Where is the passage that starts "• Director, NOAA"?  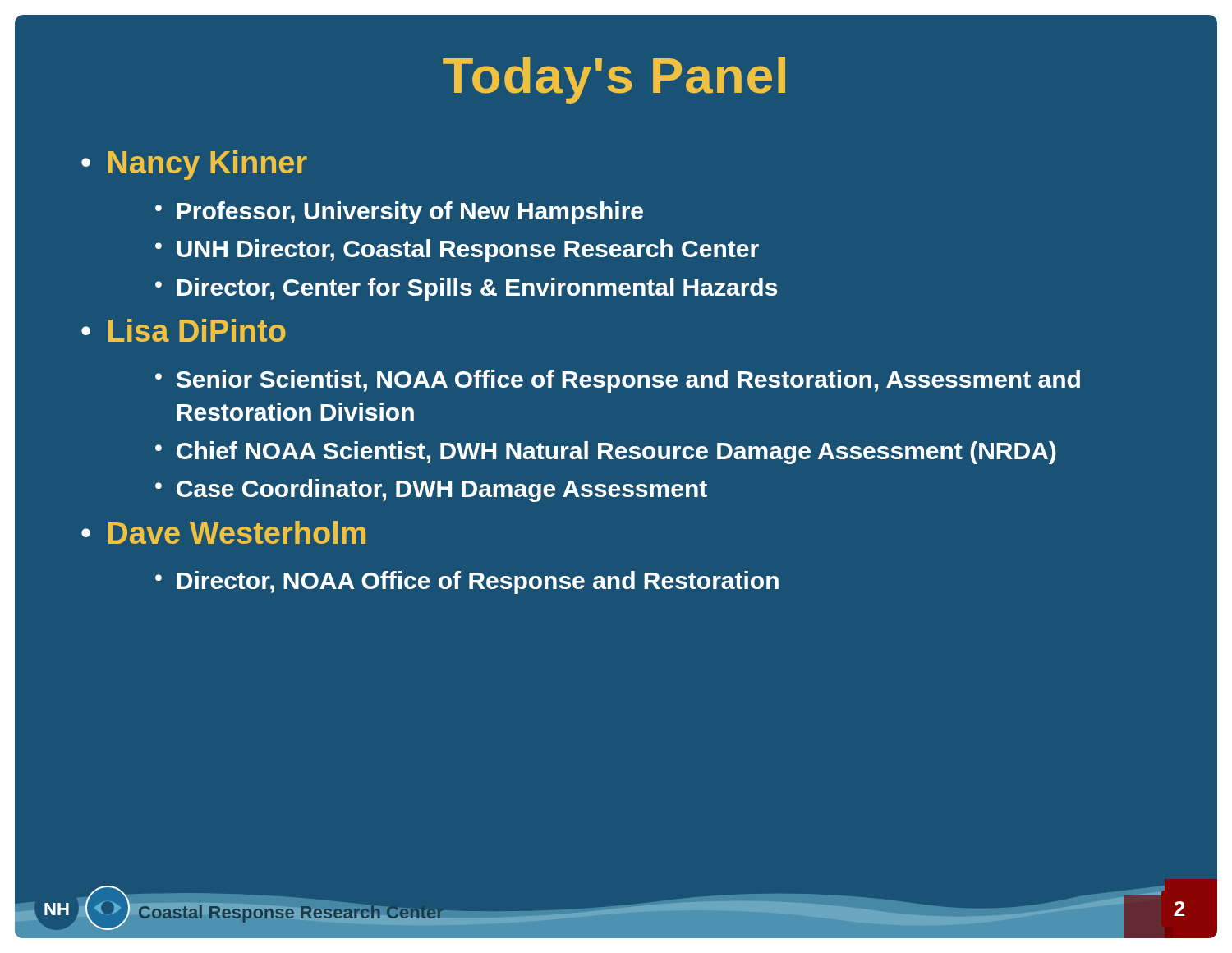[467, 581]
